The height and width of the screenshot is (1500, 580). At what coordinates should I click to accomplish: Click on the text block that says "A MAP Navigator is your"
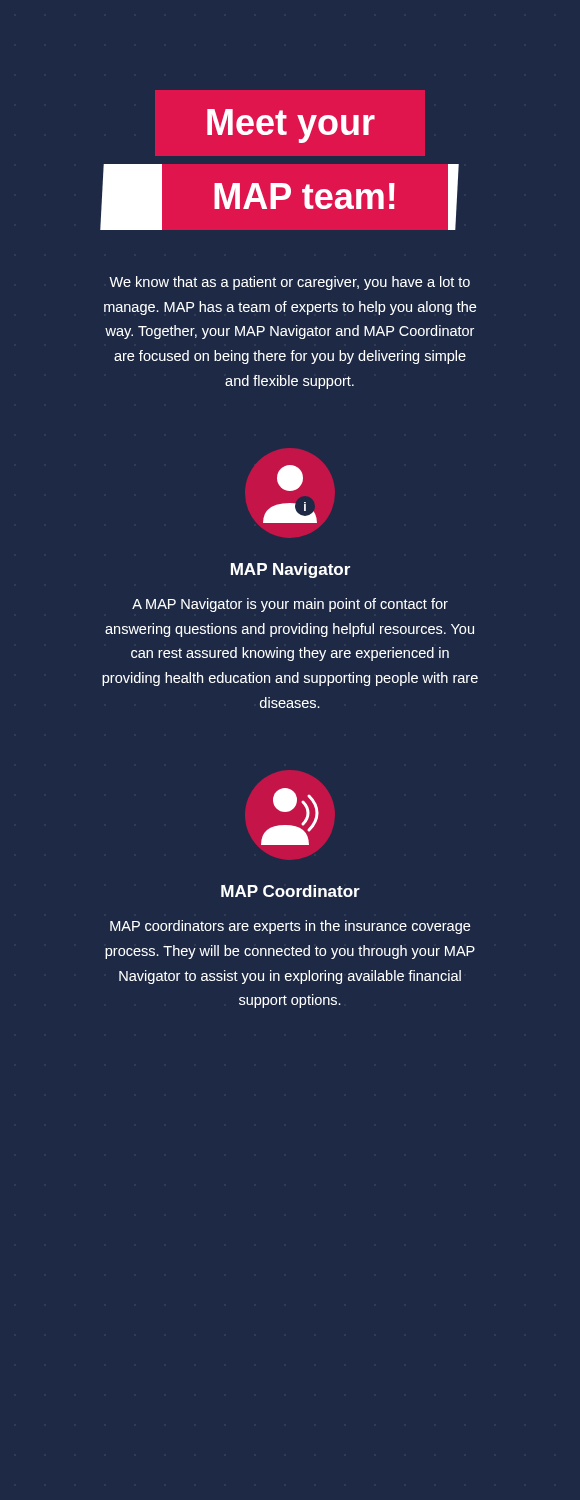point(290,653)
